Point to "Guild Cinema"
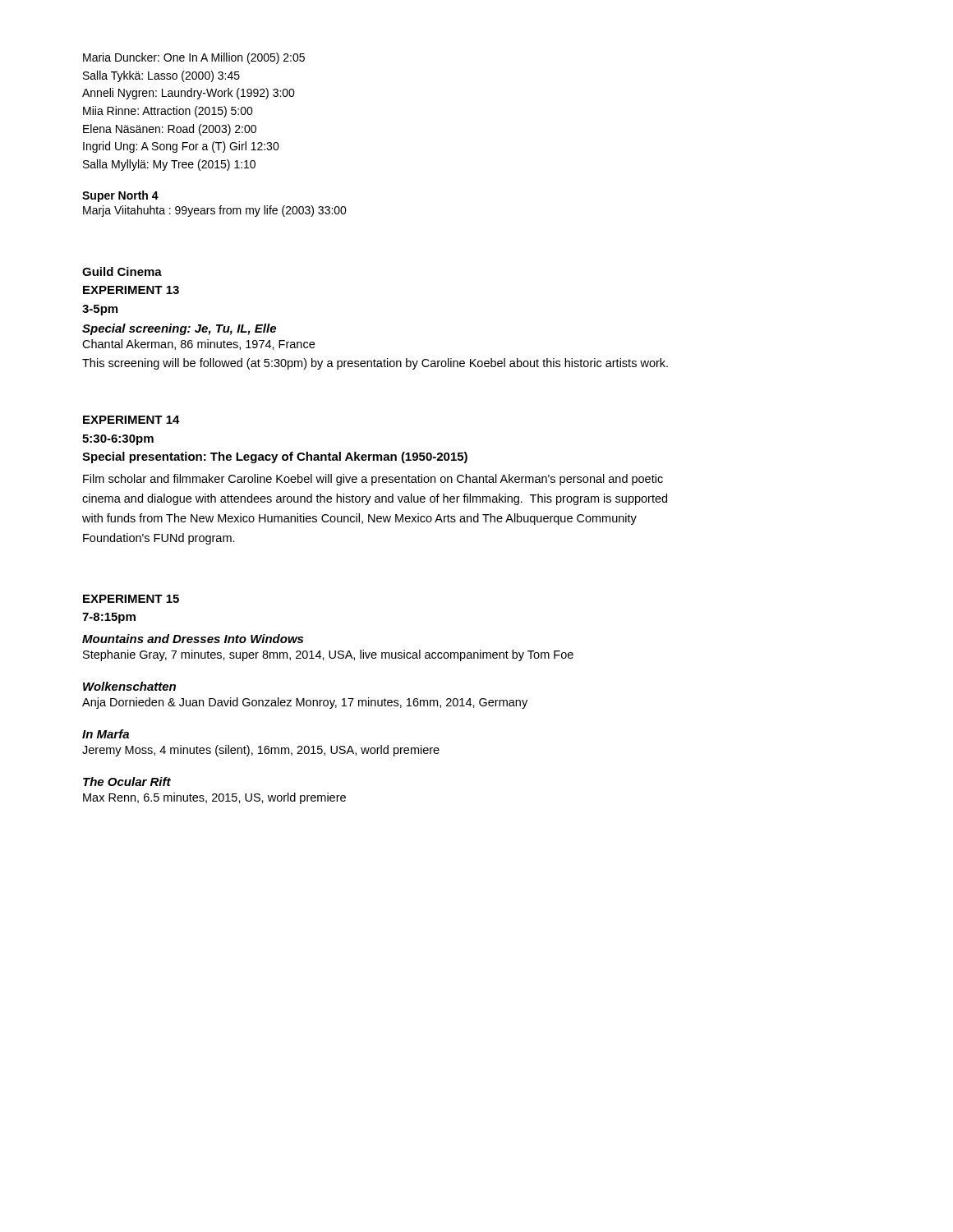The image size is (953, 1232). (122, 271)
